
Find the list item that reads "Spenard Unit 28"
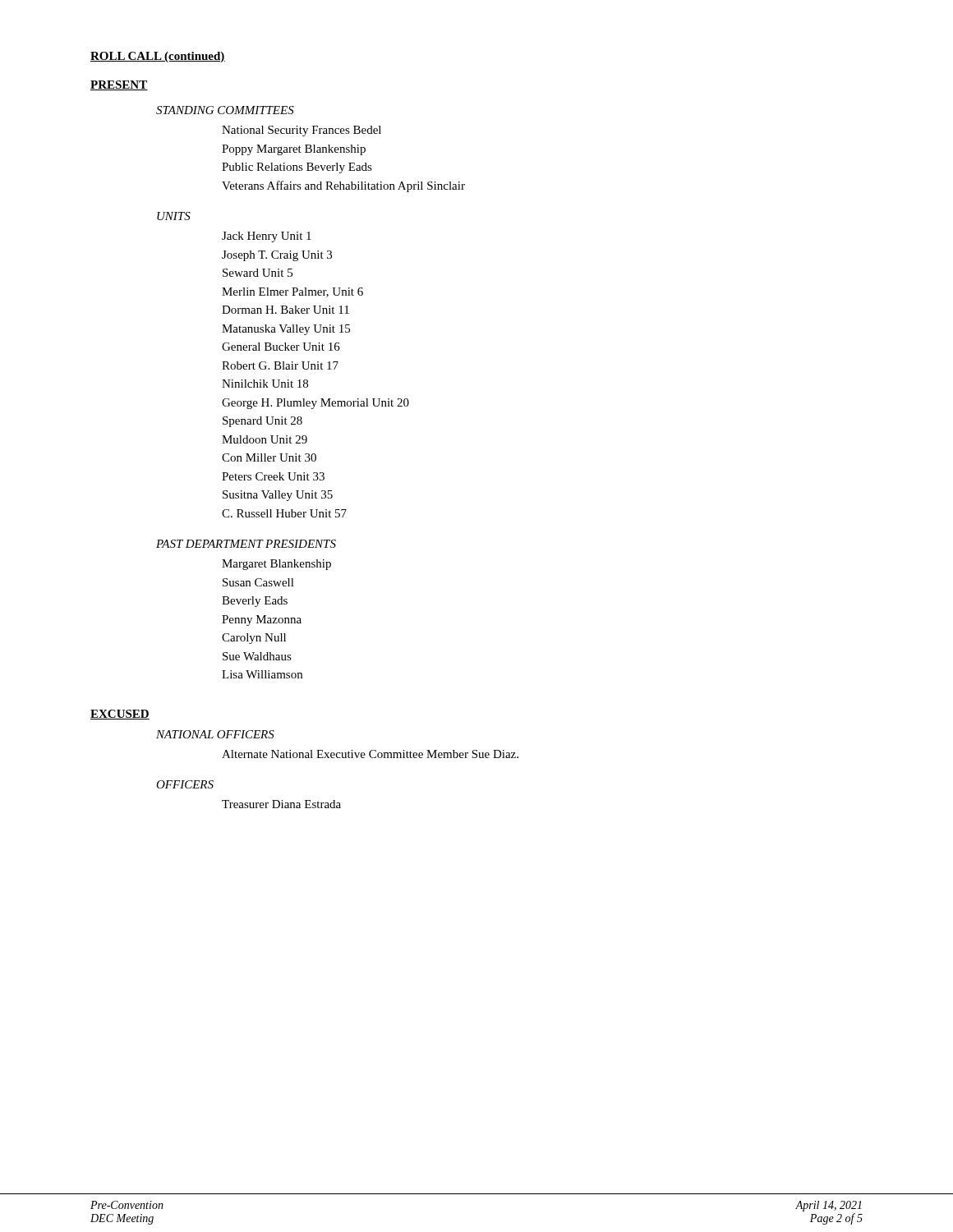262,421
